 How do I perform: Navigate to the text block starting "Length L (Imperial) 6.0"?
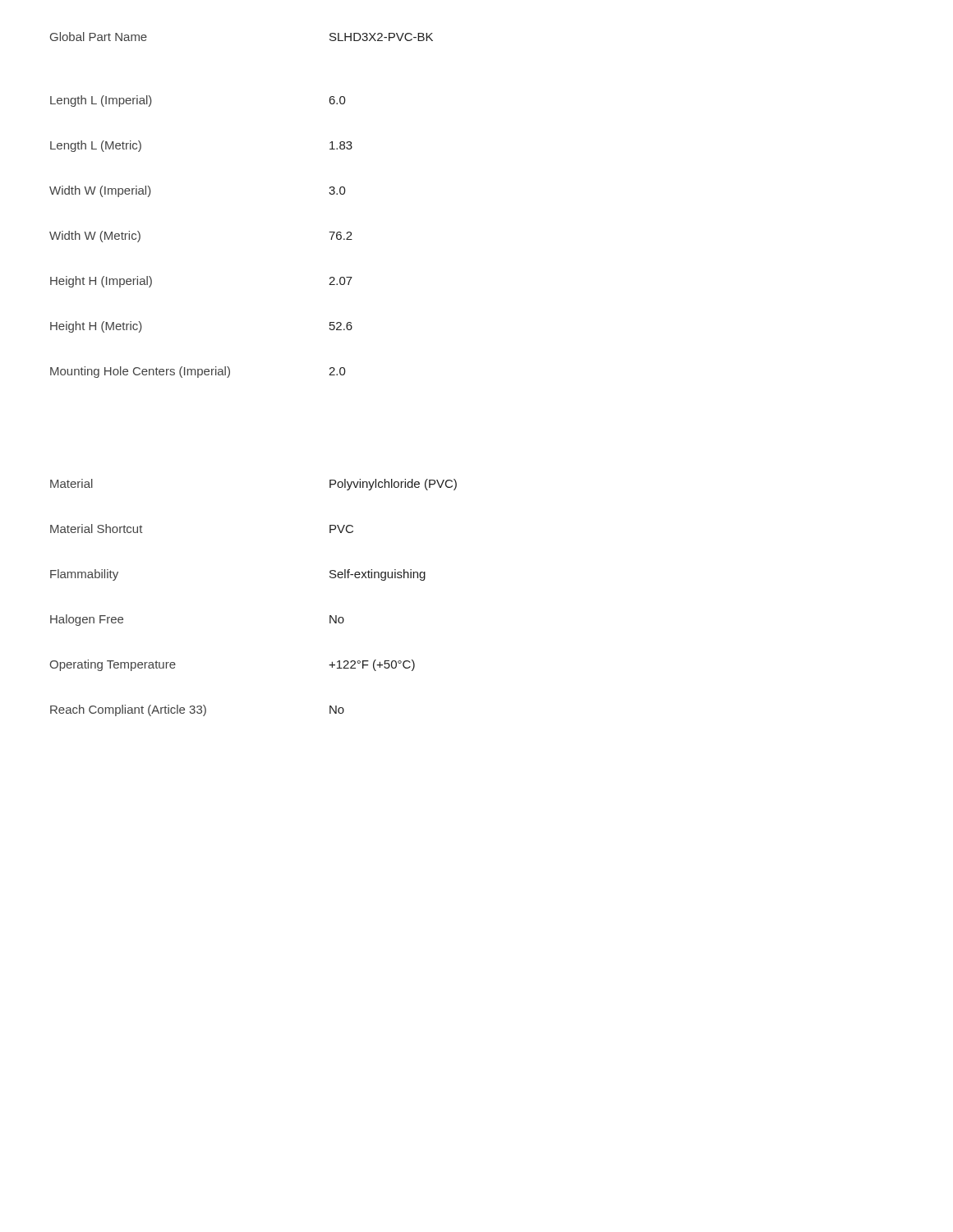pos(102,101)
